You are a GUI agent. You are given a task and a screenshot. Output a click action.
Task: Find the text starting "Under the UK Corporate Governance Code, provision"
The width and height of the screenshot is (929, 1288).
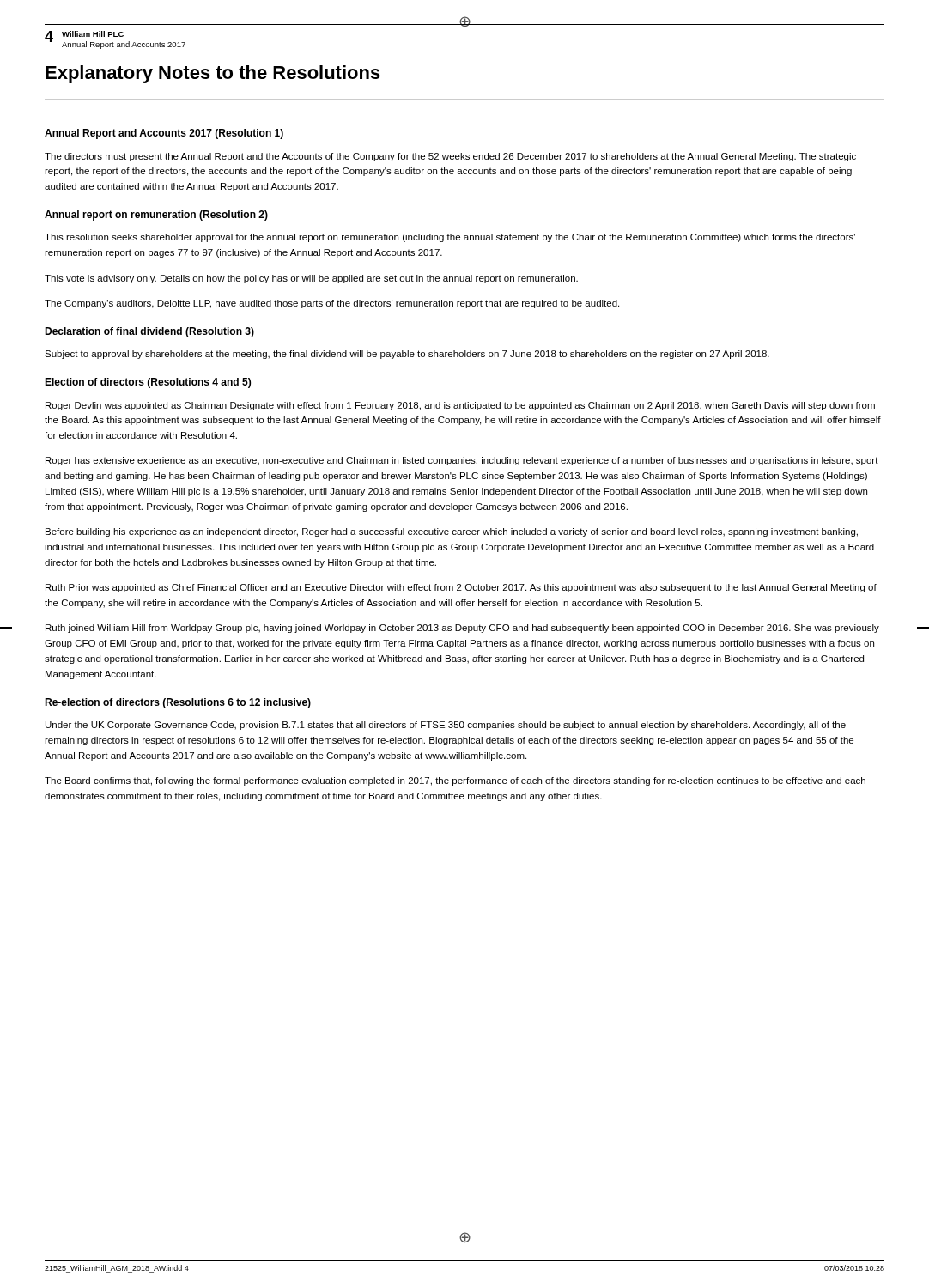tap(464, 741)
